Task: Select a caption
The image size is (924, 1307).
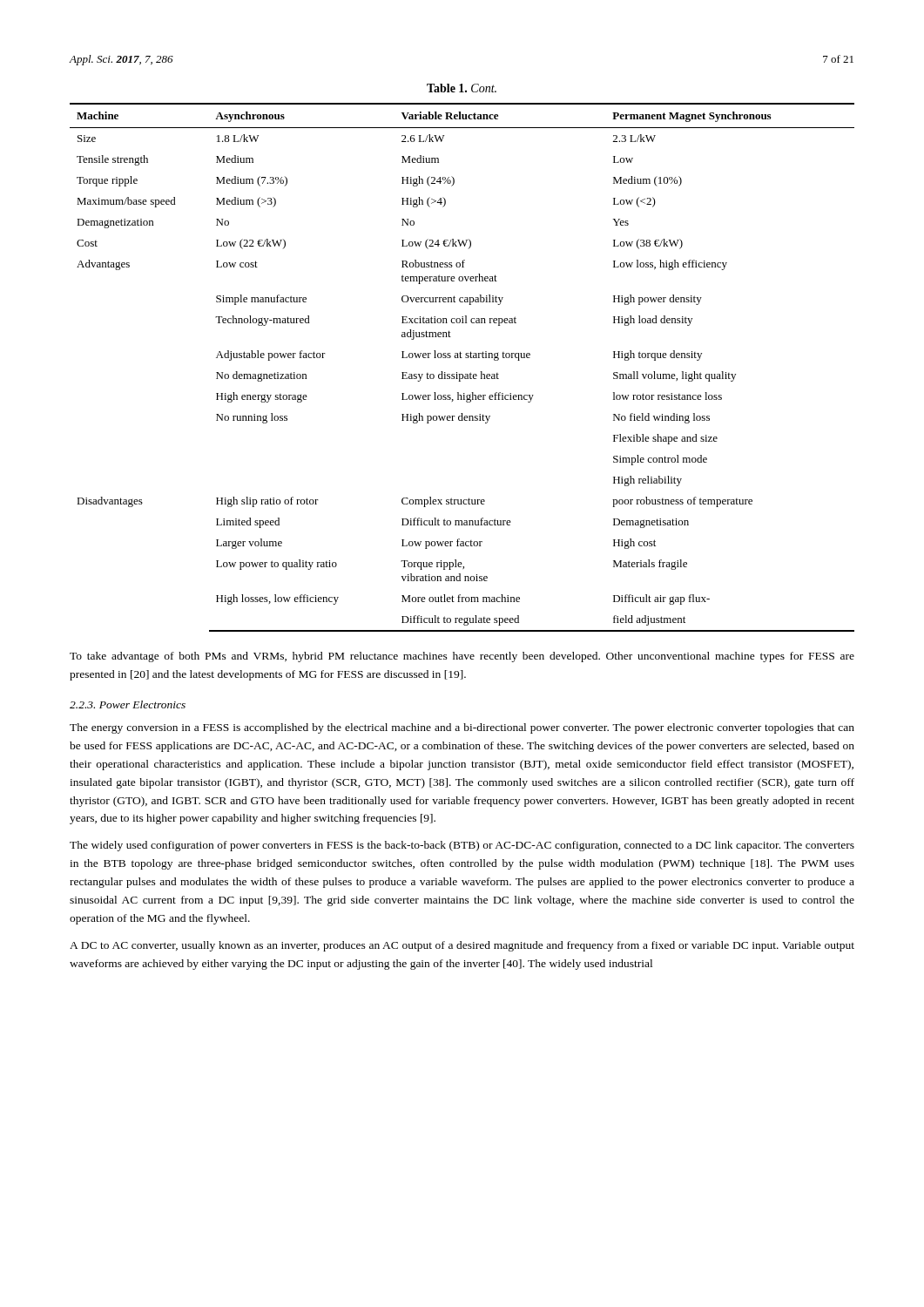Action: (x=462, y=88)
